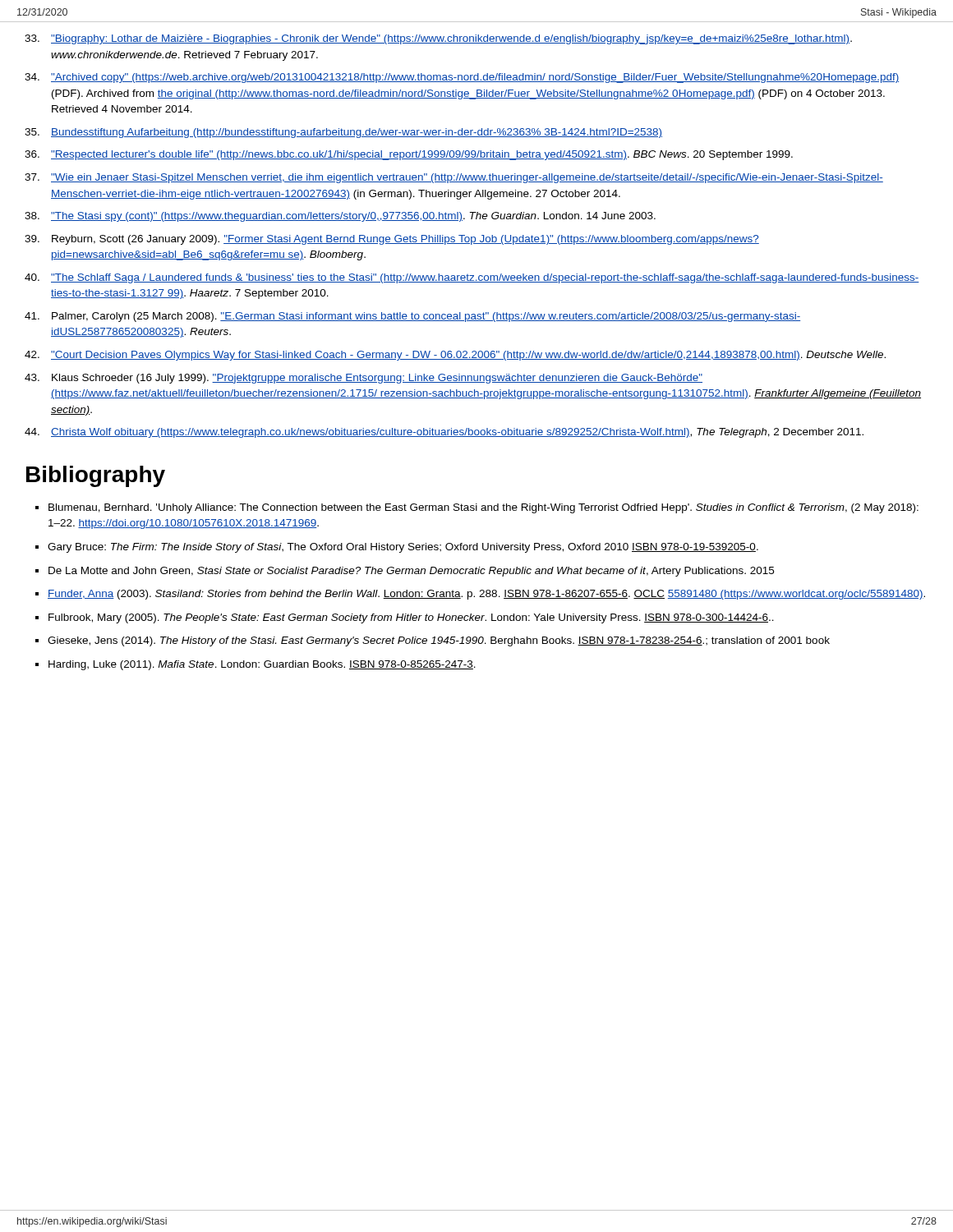Find the passage starting "35. Bundesstiftung Aufarbeitung (http://bundesstiftung-aufarbeitung.de/wer-war-wer-in-der-ddr-%2363% 3B-1424.html?ID=2538)"
953x1232 pixels.
pos(476,132)
